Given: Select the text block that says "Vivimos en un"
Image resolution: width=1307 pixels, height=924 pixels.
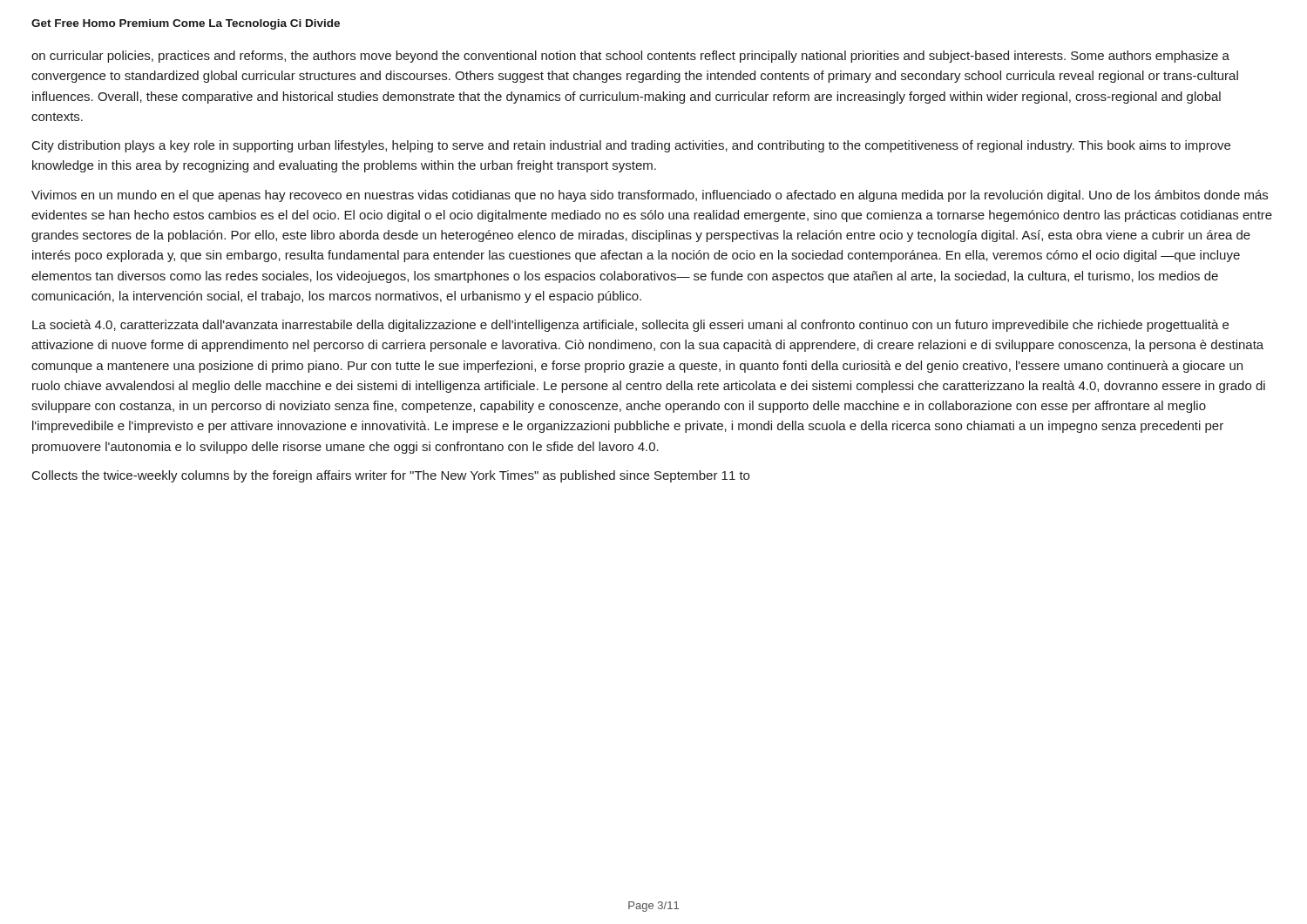Looking at the screenshot, I should (652, 245).
